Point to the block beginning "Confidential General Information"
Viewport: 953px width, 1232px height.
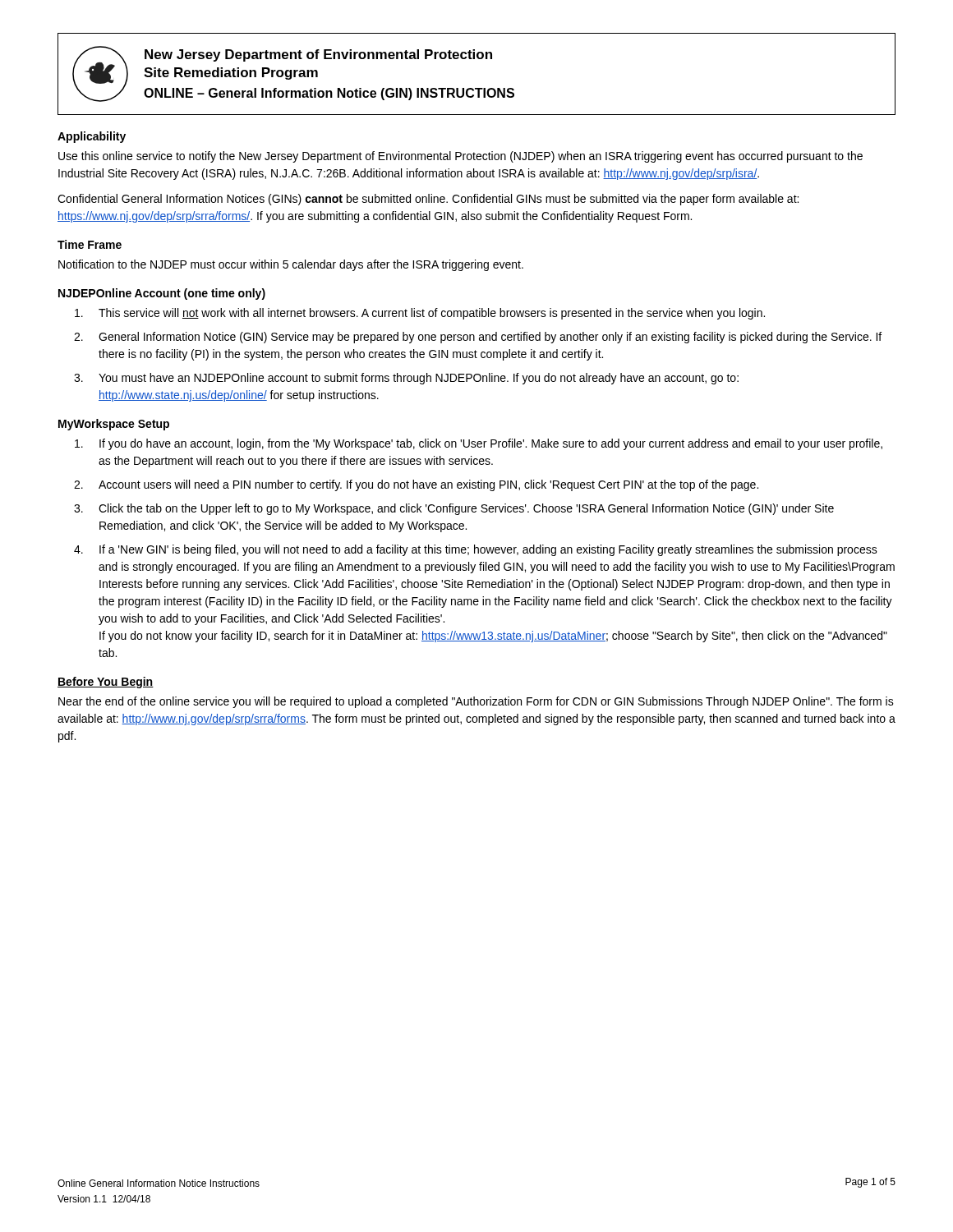coord(429,207)
